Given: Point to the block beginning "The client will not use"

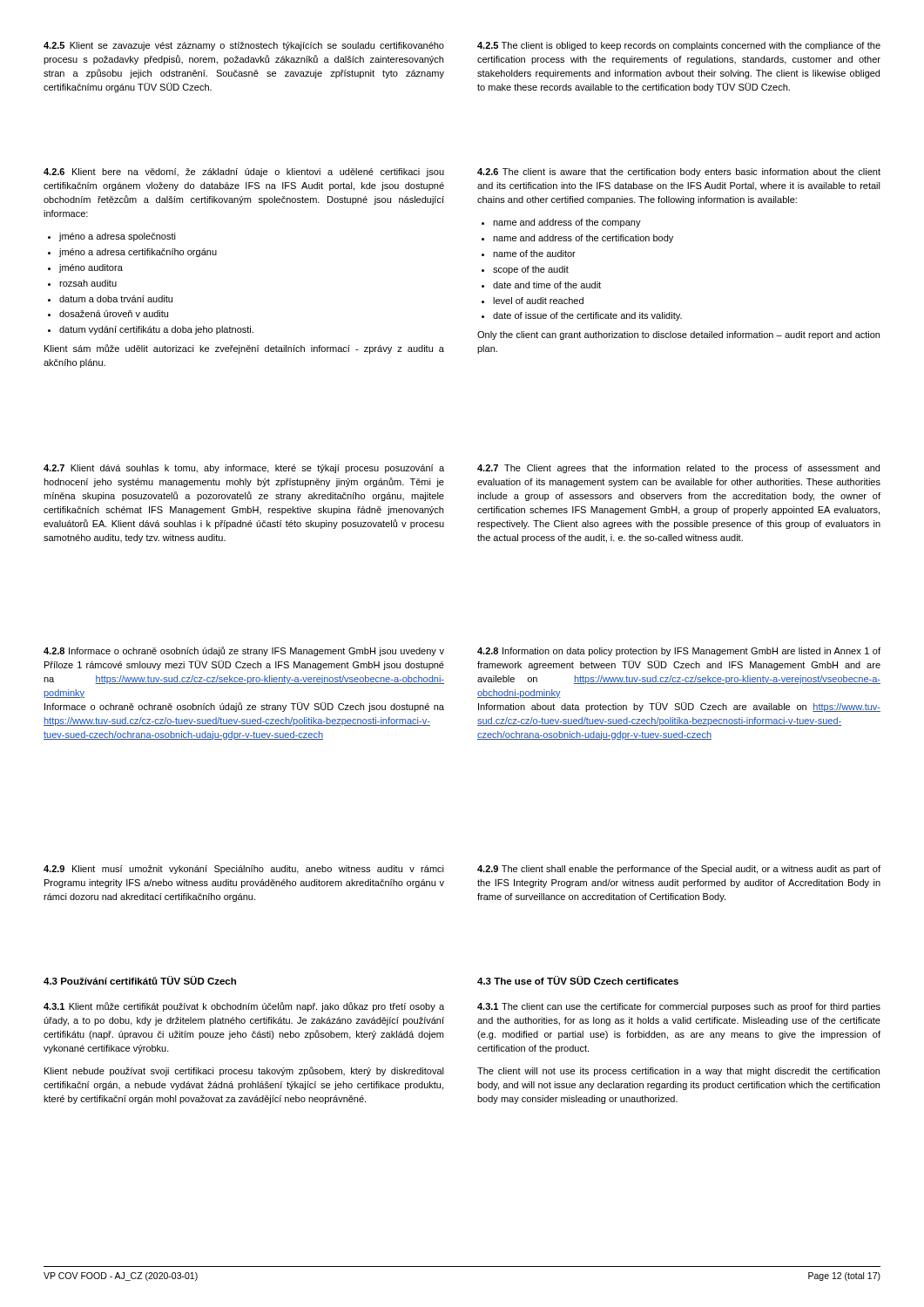Looking at the screenshot, I should [x=679, y=1085].
